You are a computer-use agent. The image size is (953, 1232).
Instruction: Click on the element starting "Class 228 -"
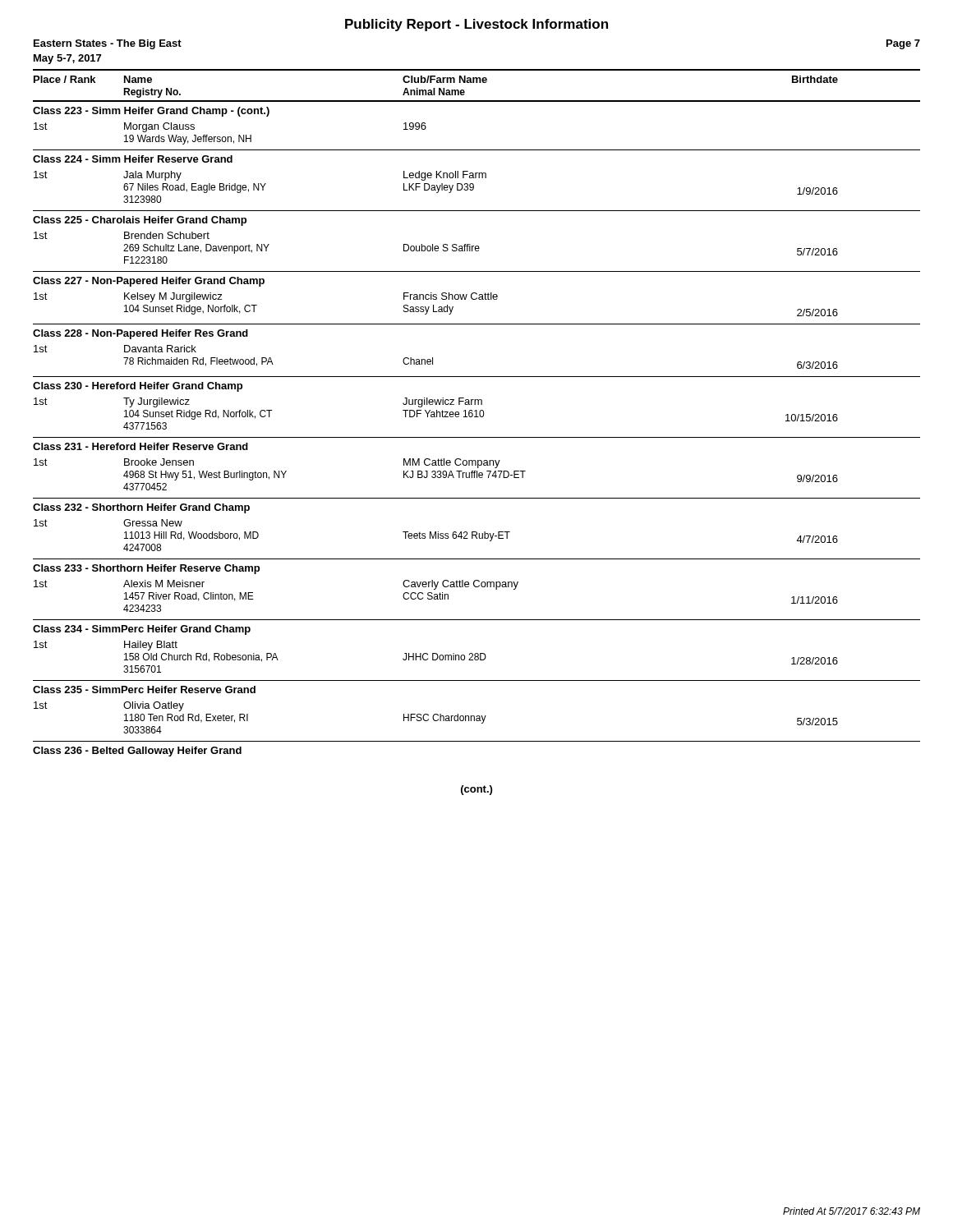tap(141, 333)
